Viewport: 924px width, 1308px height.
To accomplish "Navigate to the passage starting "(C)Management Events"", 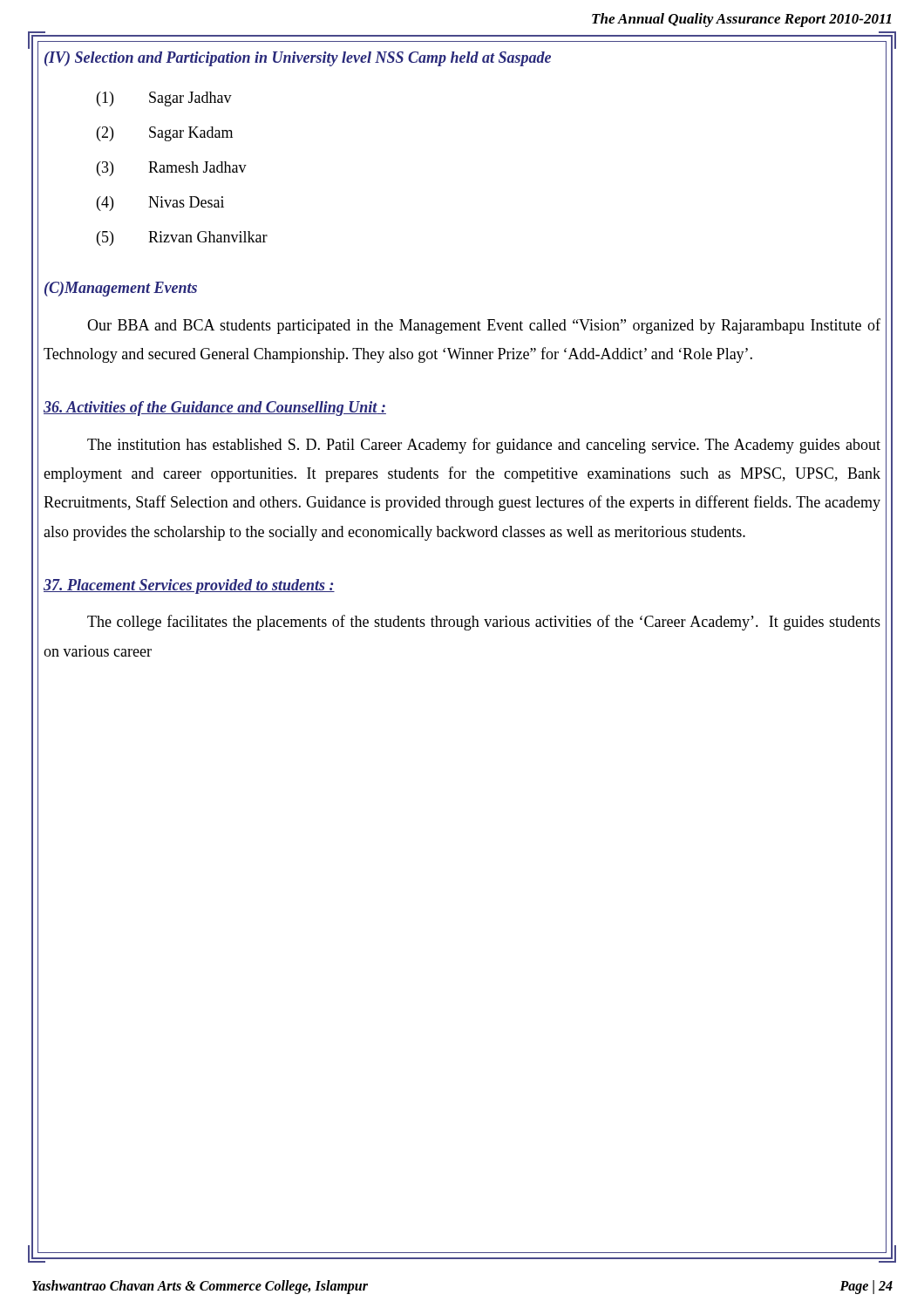I will pos(121,288).
